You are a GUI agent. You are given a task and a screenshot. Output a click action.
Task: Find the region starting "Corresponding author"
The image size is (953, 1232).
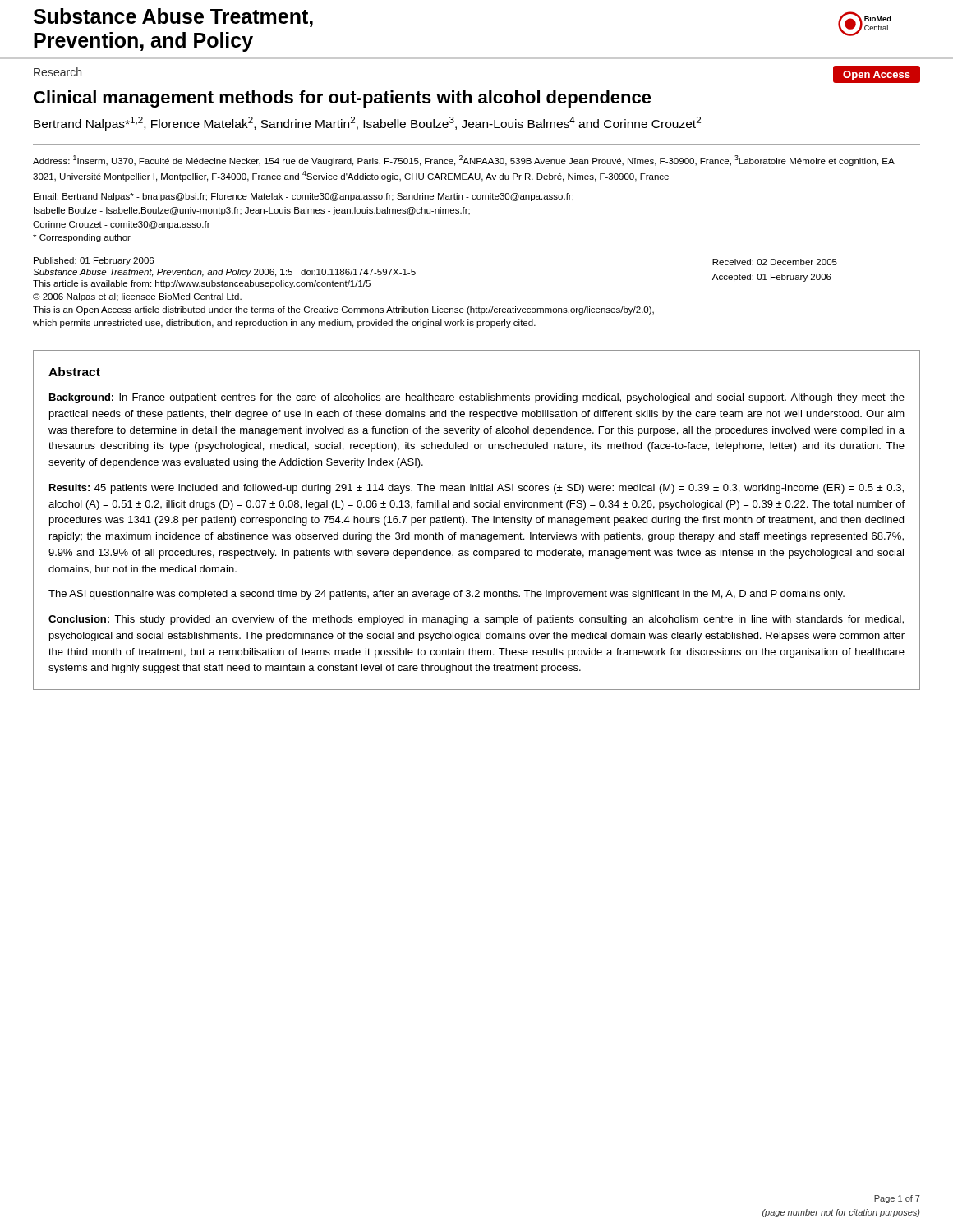point(82,238)
